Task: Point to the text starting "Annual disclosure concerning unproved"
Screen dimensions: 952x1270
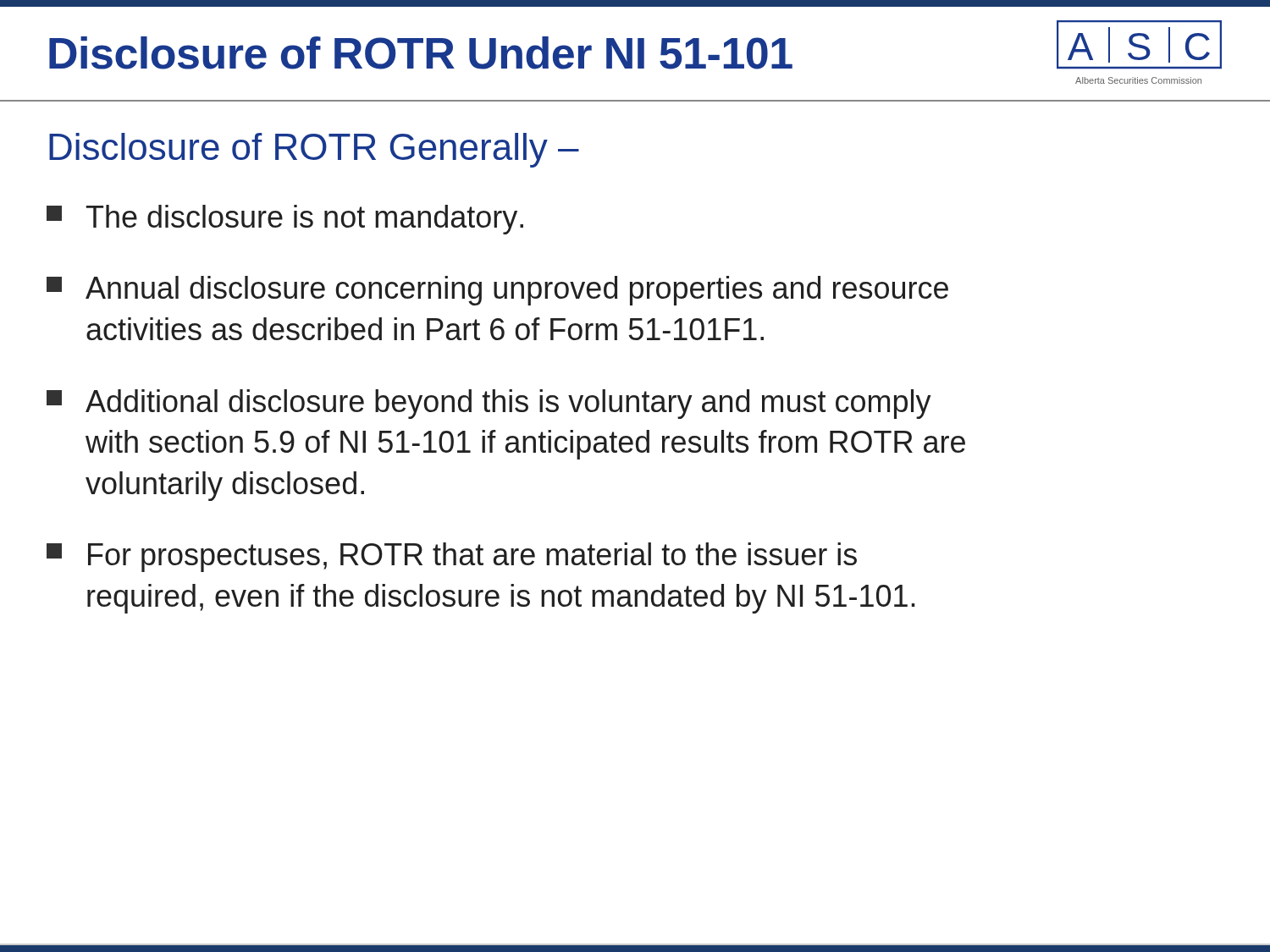Action: click(x=498, y=310)
